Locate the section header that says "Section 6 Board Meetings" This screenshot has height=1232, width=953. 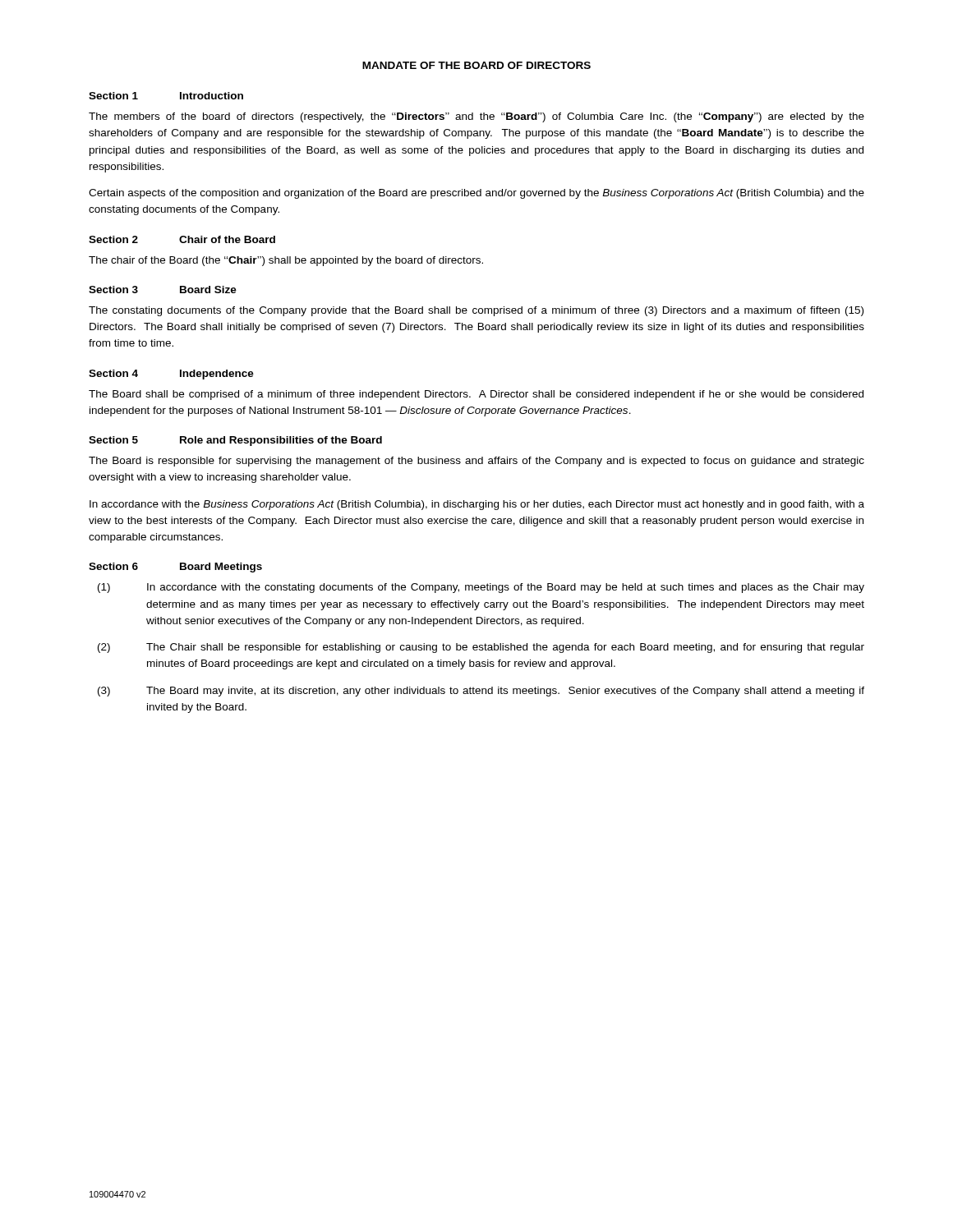pos(175,566)
